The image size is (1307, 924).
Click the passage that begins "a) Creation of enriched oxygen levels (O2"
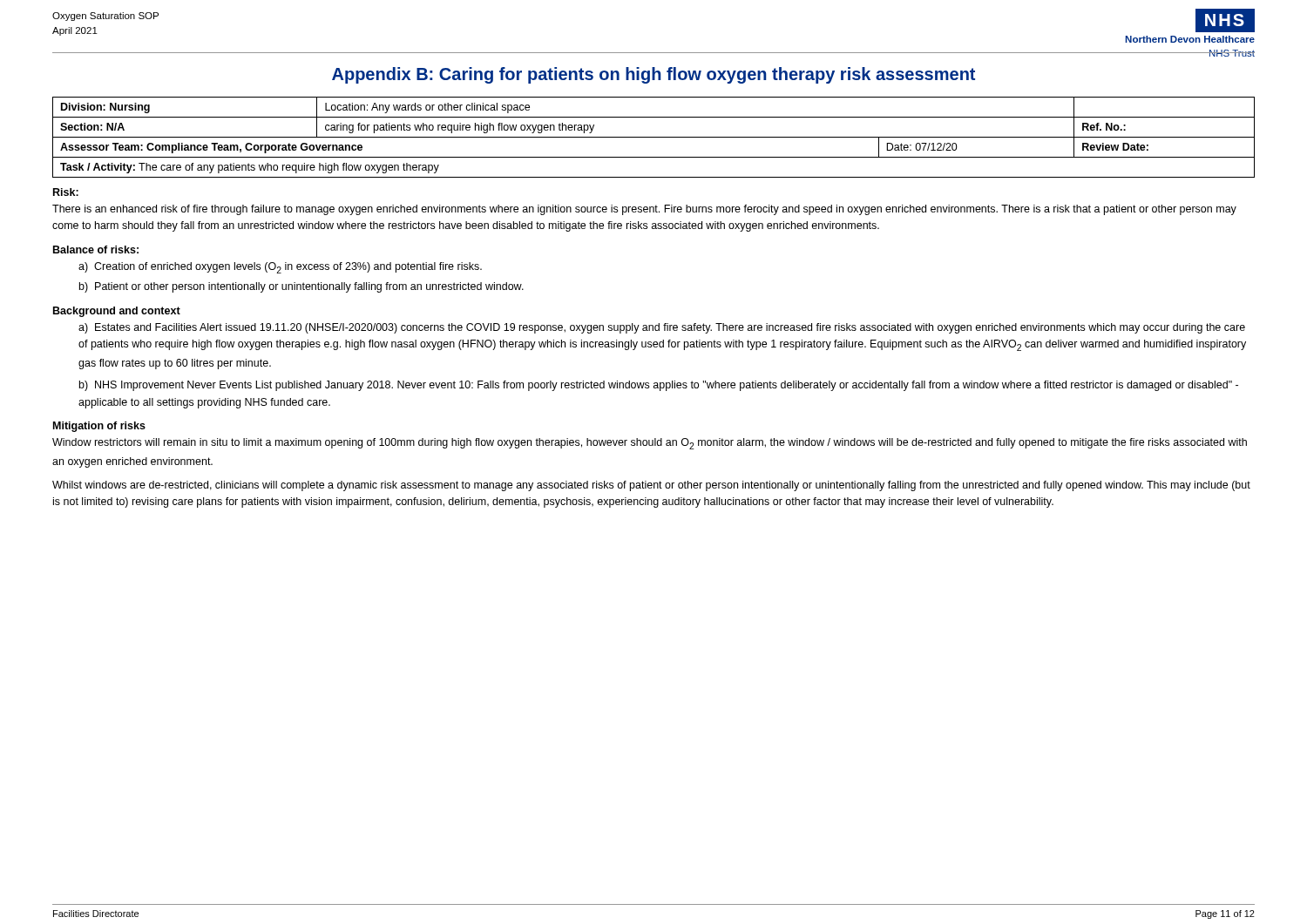(x=280, y=267)
